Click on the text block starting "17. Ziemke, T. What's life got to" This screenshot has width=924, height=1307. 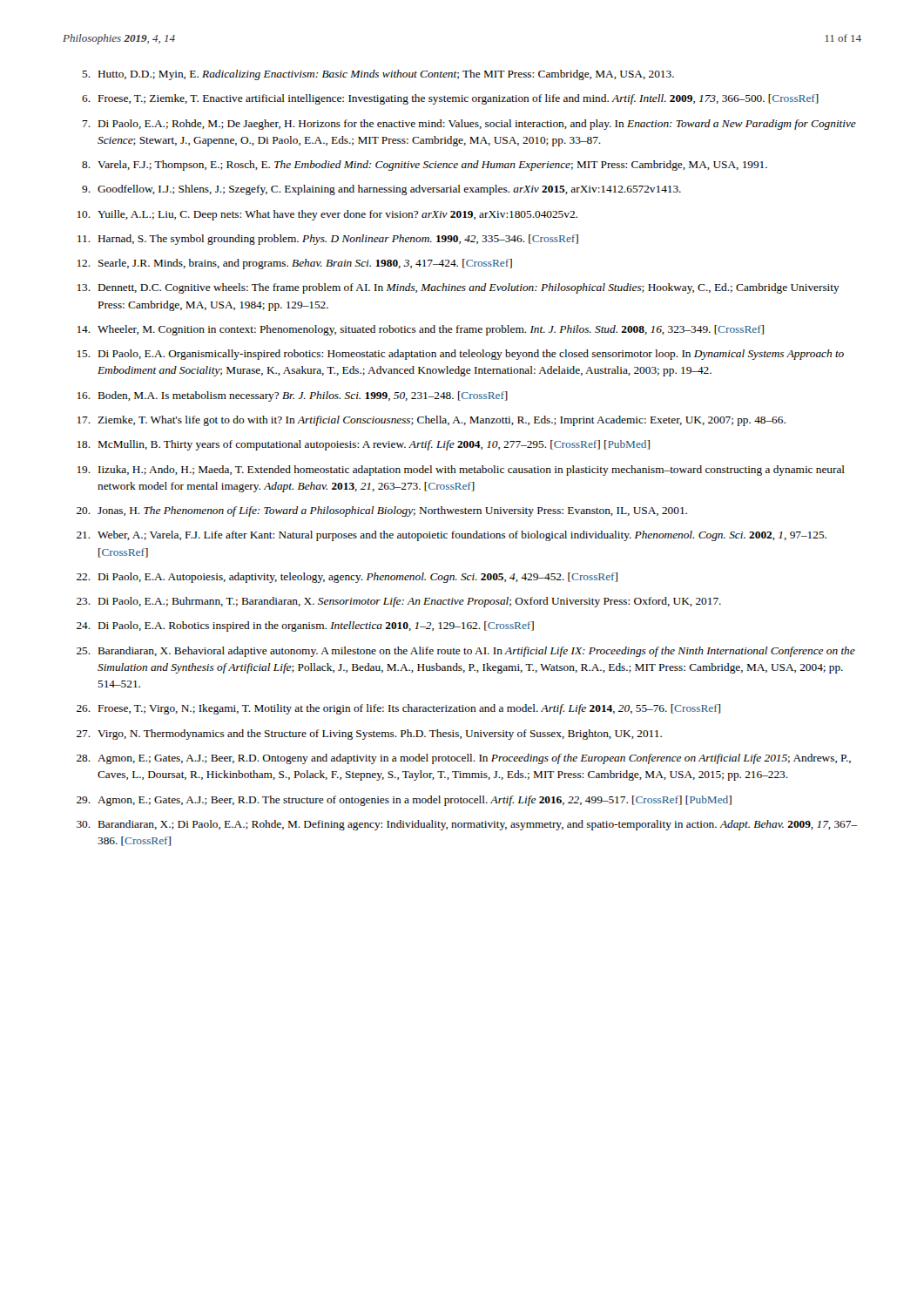click(x=462, y=420)
